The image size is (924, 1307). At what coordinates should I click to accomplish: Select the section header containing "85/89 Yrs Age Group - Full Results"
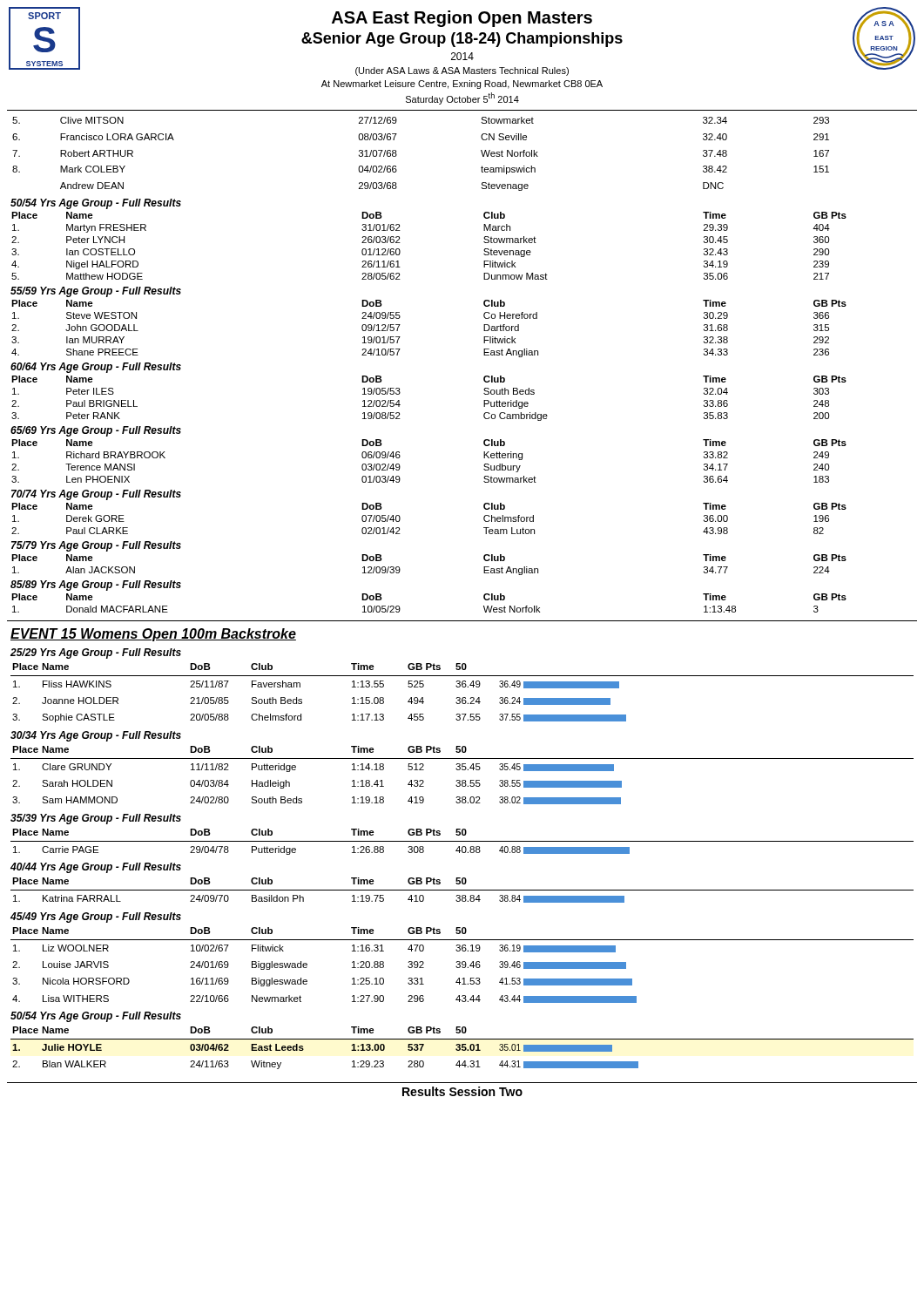pyautogui.click(x=96, y=584)
